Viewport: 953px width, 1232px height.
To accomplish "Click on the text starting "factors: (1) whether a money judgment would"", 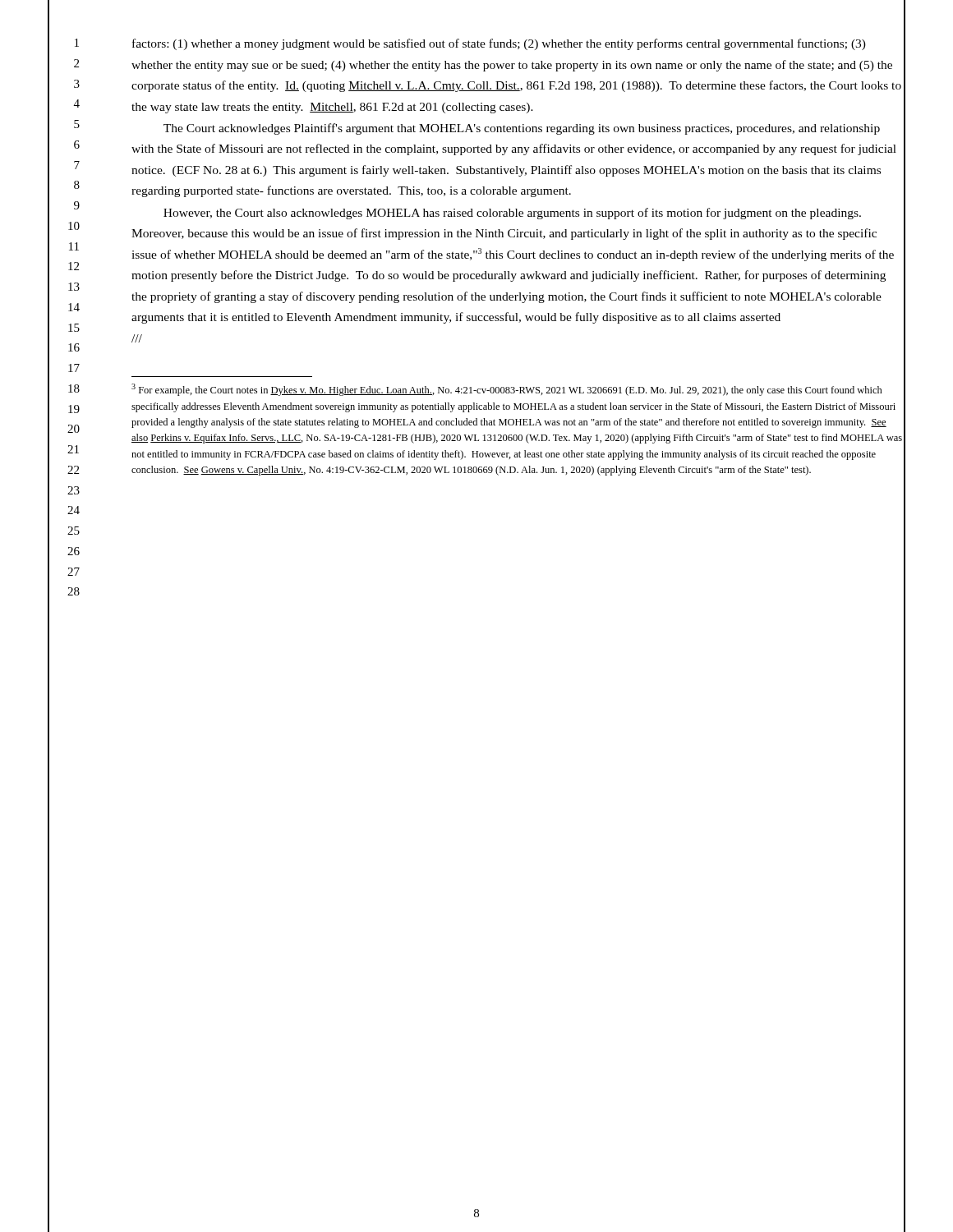I will 518,75.
